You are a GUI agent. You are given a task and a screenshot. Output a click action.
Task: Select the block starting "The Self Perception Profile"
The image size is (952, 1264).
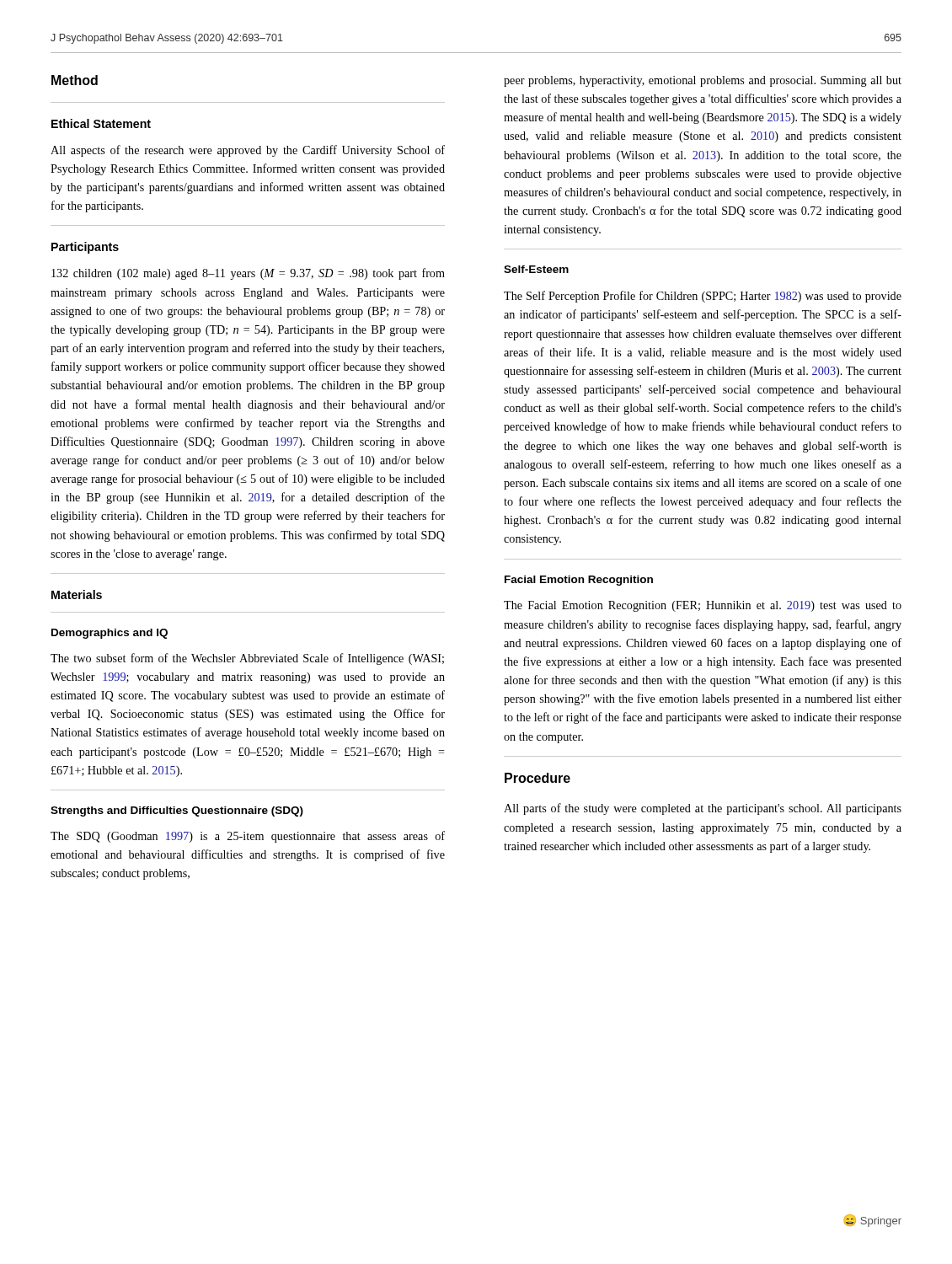tap(703, 417)
